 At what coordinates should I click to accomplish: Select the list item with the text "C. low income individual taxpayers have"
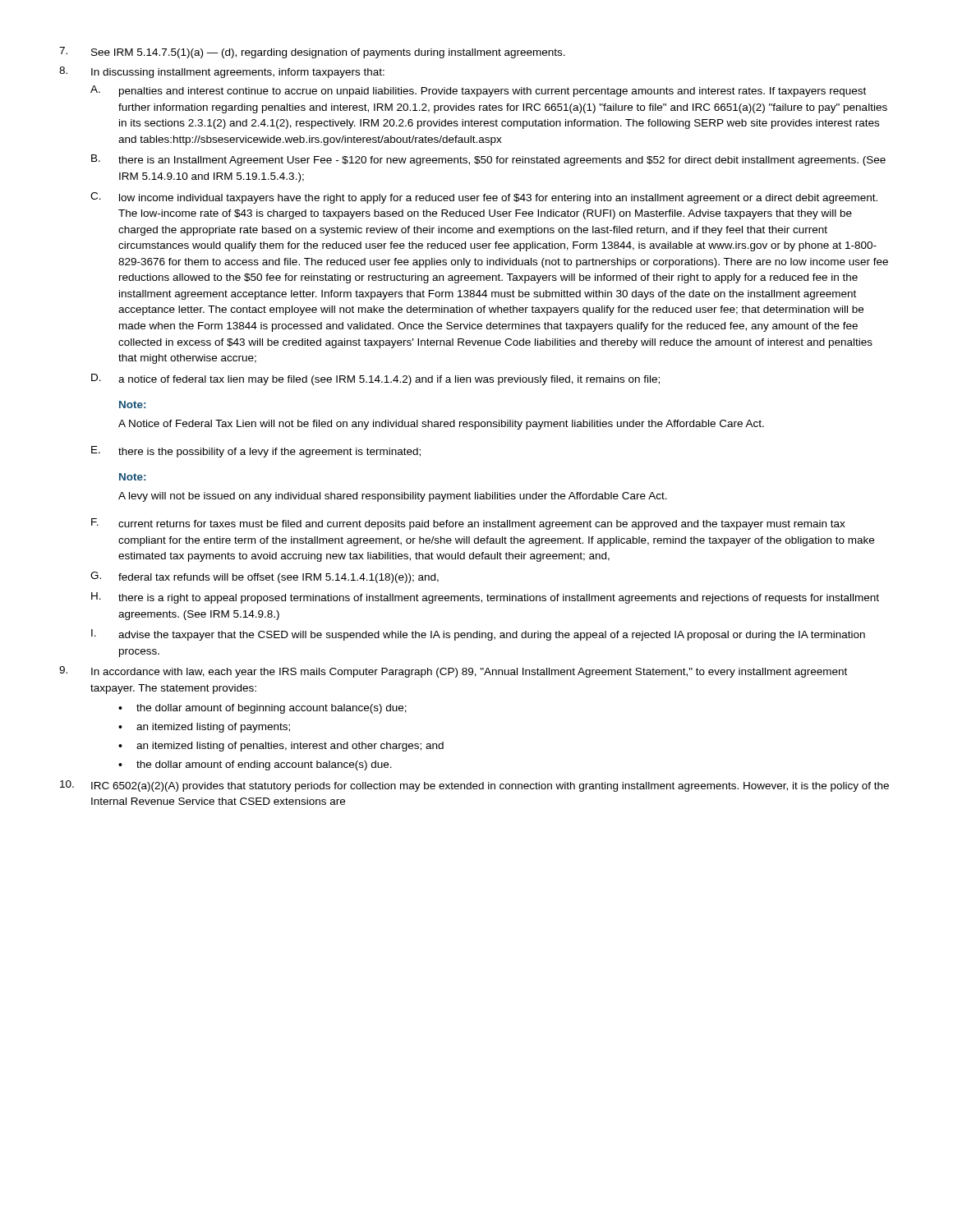[x=492, y=278]
